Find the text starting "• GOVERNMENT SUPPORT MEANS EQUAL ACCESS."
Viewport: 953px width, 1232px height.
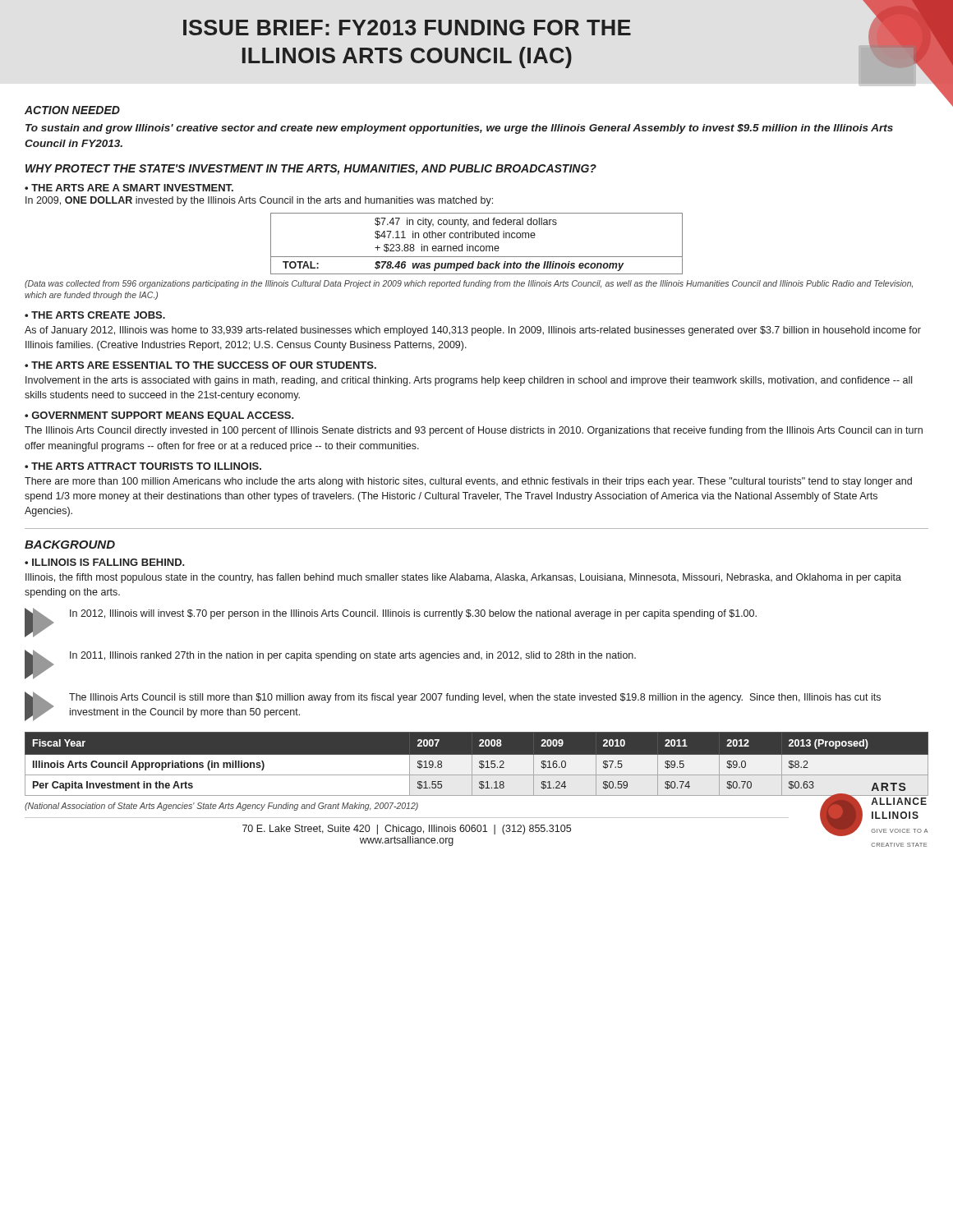click(x=476, y=431)
